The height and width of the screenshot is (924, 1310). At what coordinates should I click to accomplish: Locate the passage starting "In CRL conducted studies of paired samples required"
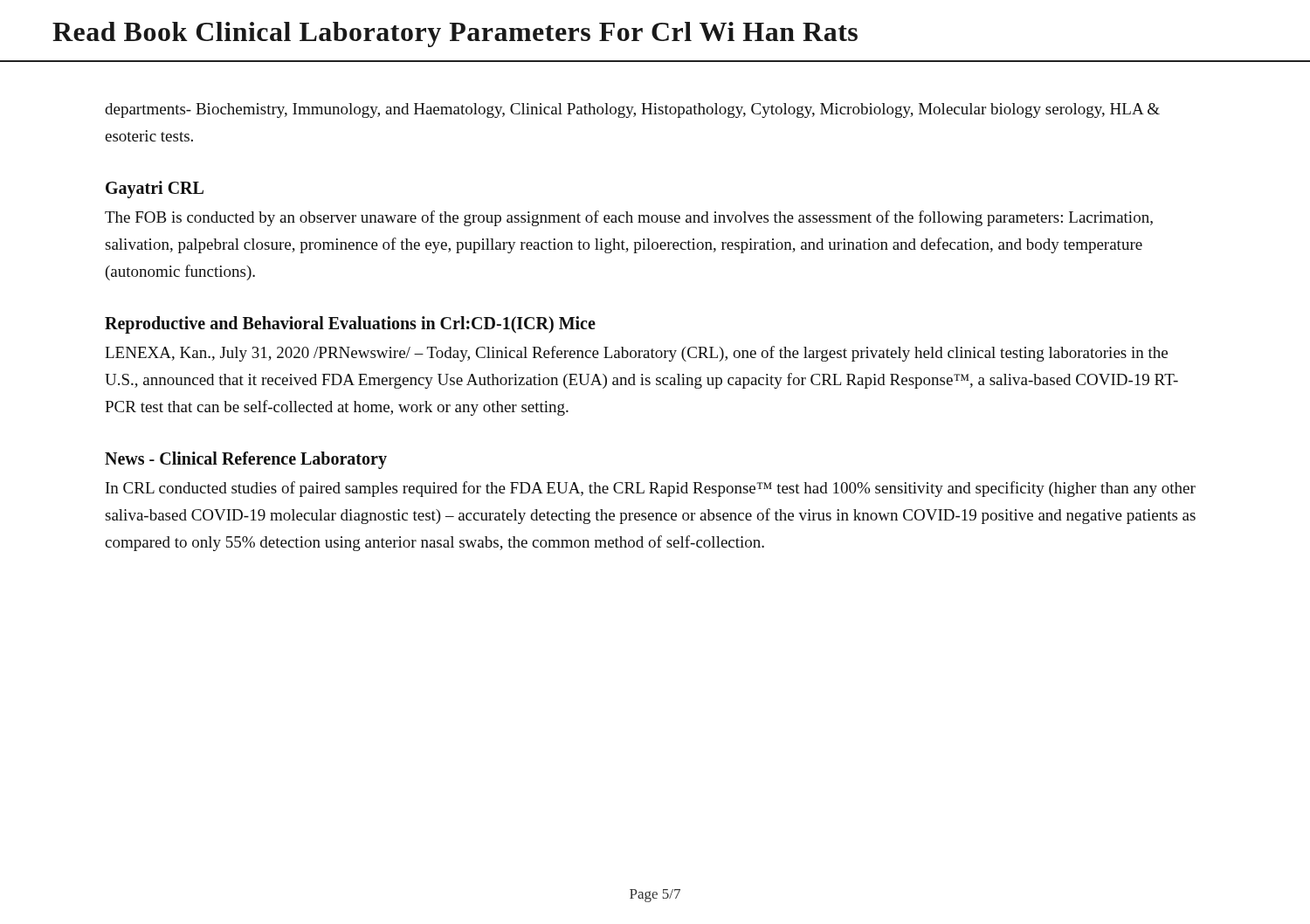(x=650, y=515)
